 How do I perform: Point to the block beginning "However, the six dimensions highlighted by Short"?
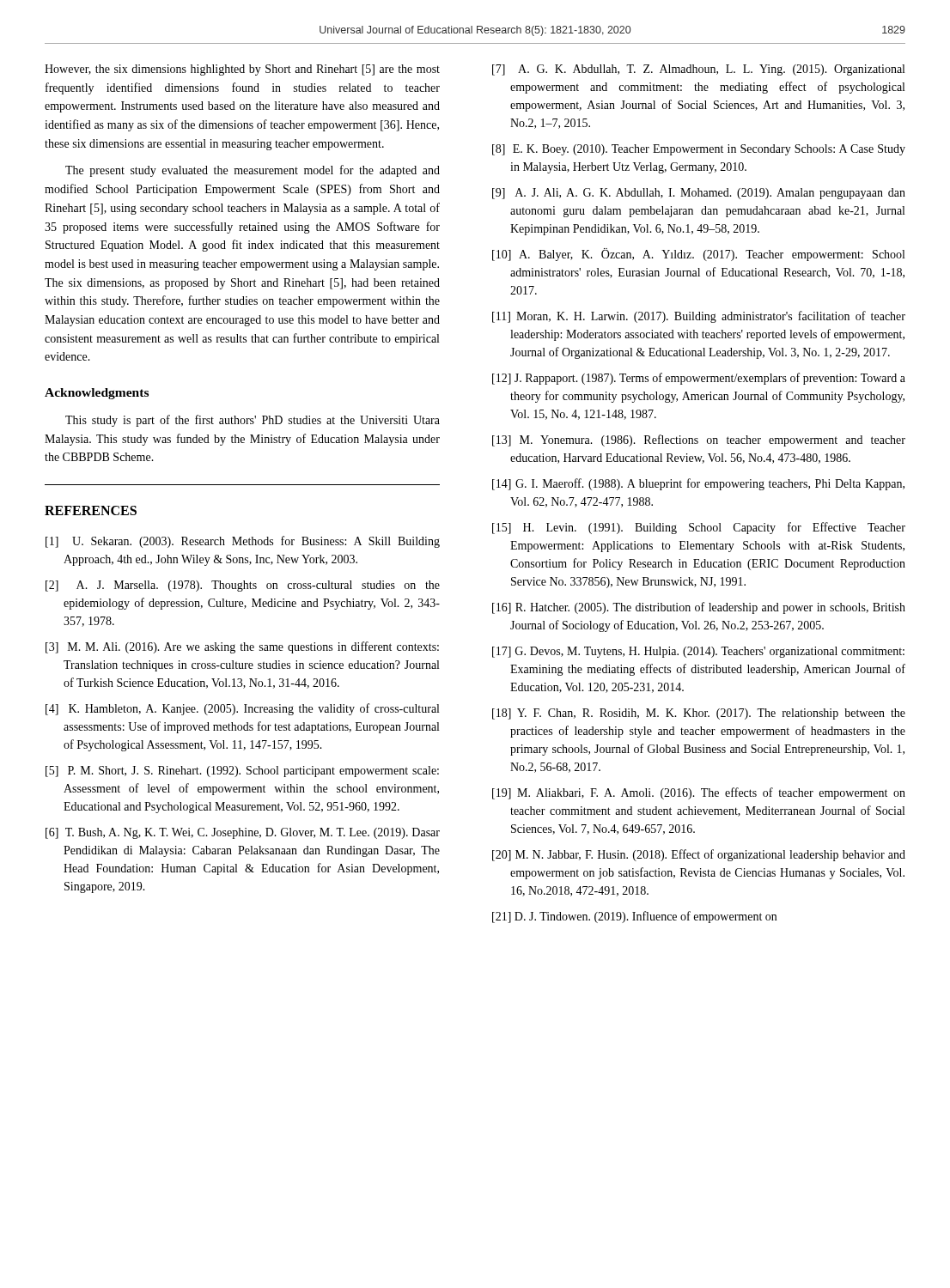(x=242, y=107)
